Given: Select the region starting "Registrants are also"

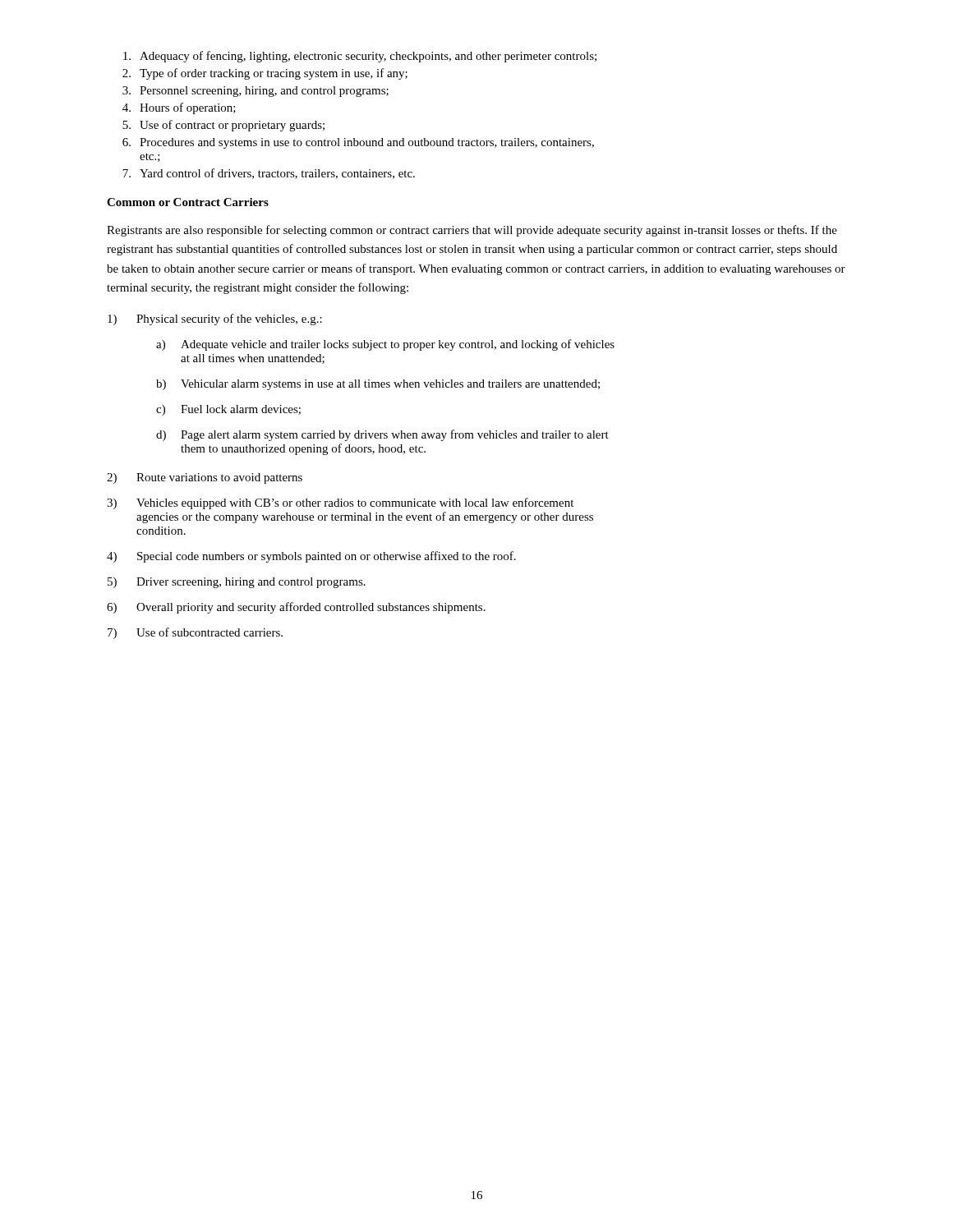Looking at the screenshot, I should pos(476,259).
